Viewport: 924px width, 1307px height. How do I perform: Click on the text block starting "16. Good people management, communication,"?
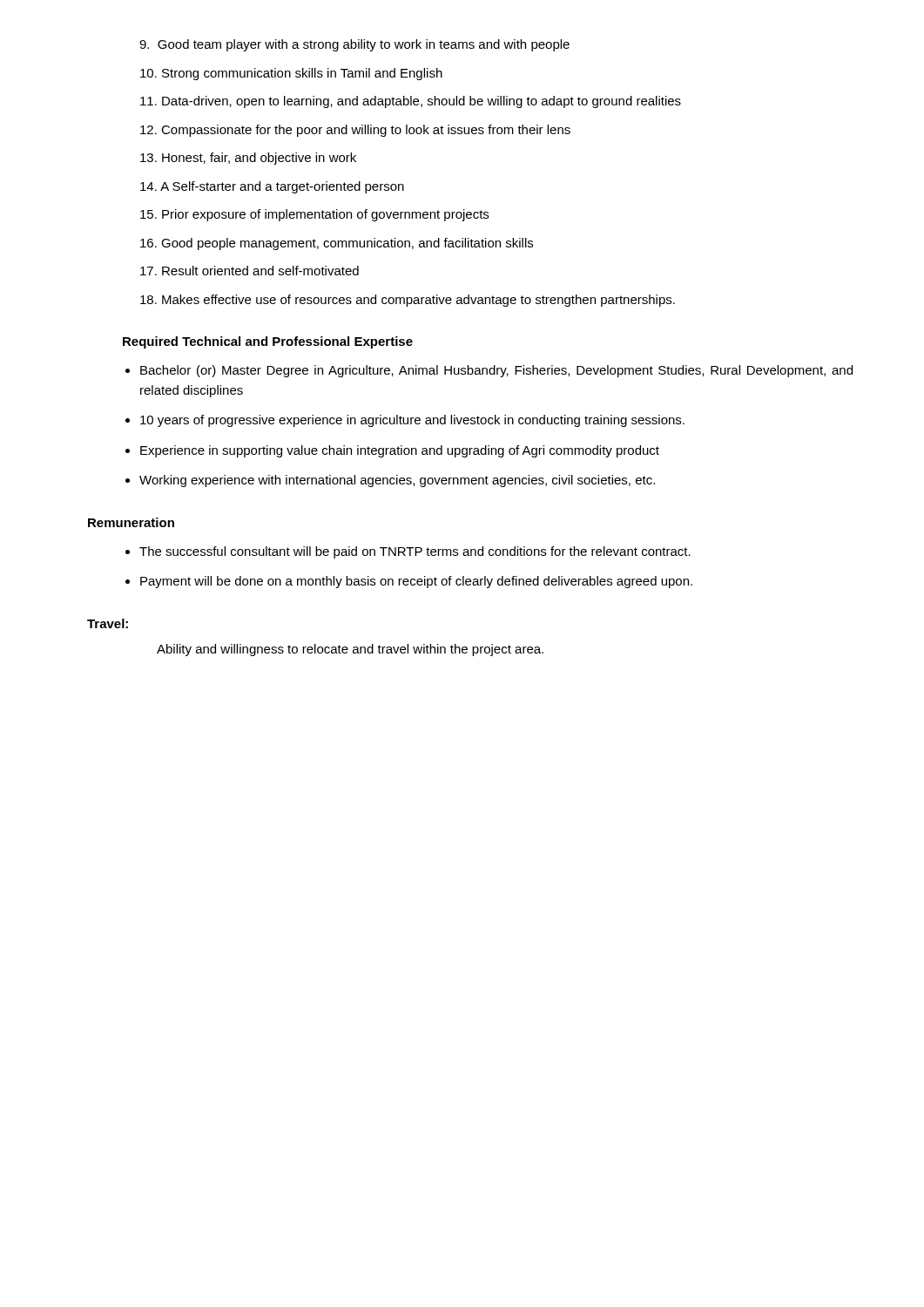(336, 242)
